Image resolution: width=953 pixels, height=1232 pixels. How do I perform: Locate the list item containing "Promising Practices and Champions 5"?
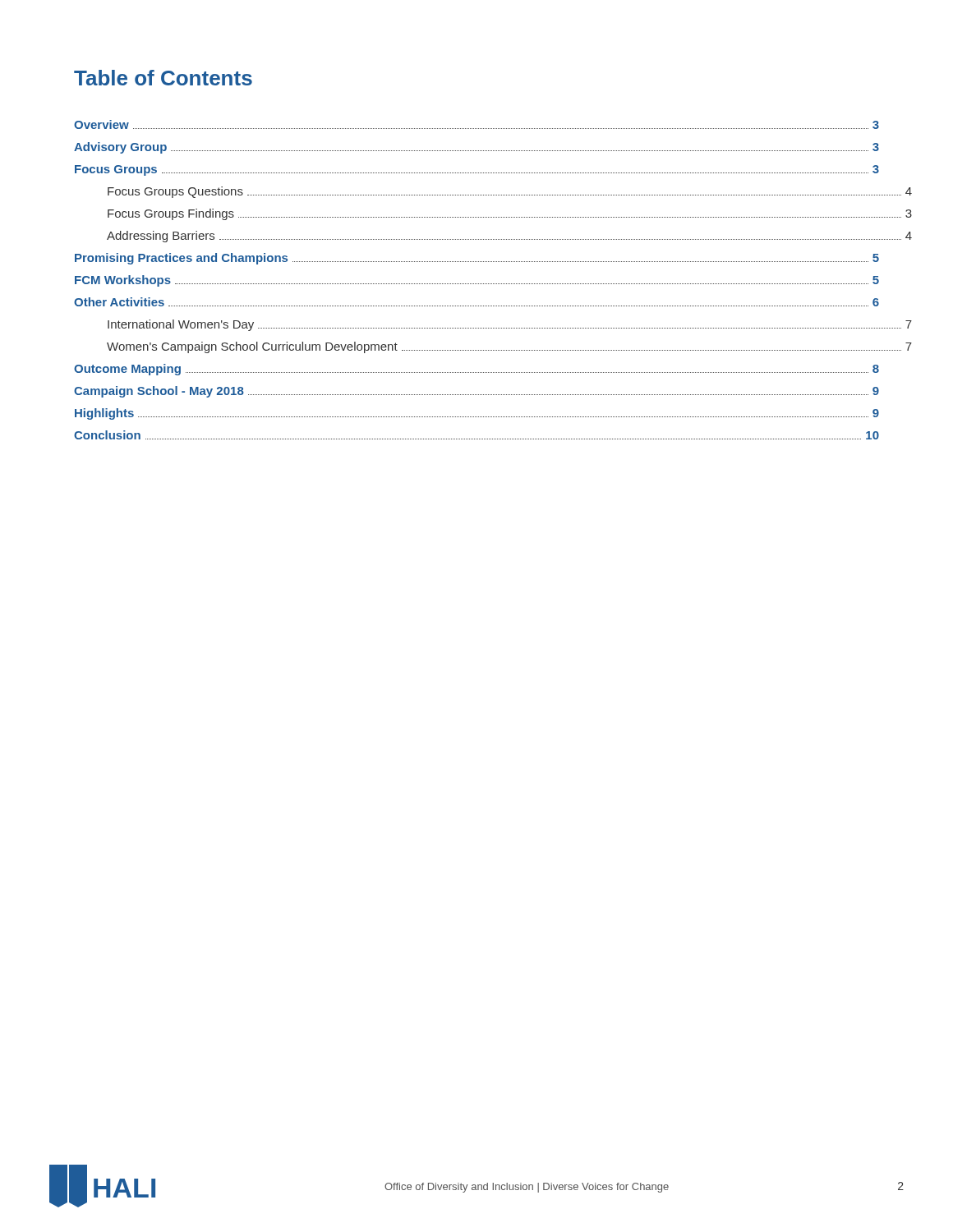(476, 257)
